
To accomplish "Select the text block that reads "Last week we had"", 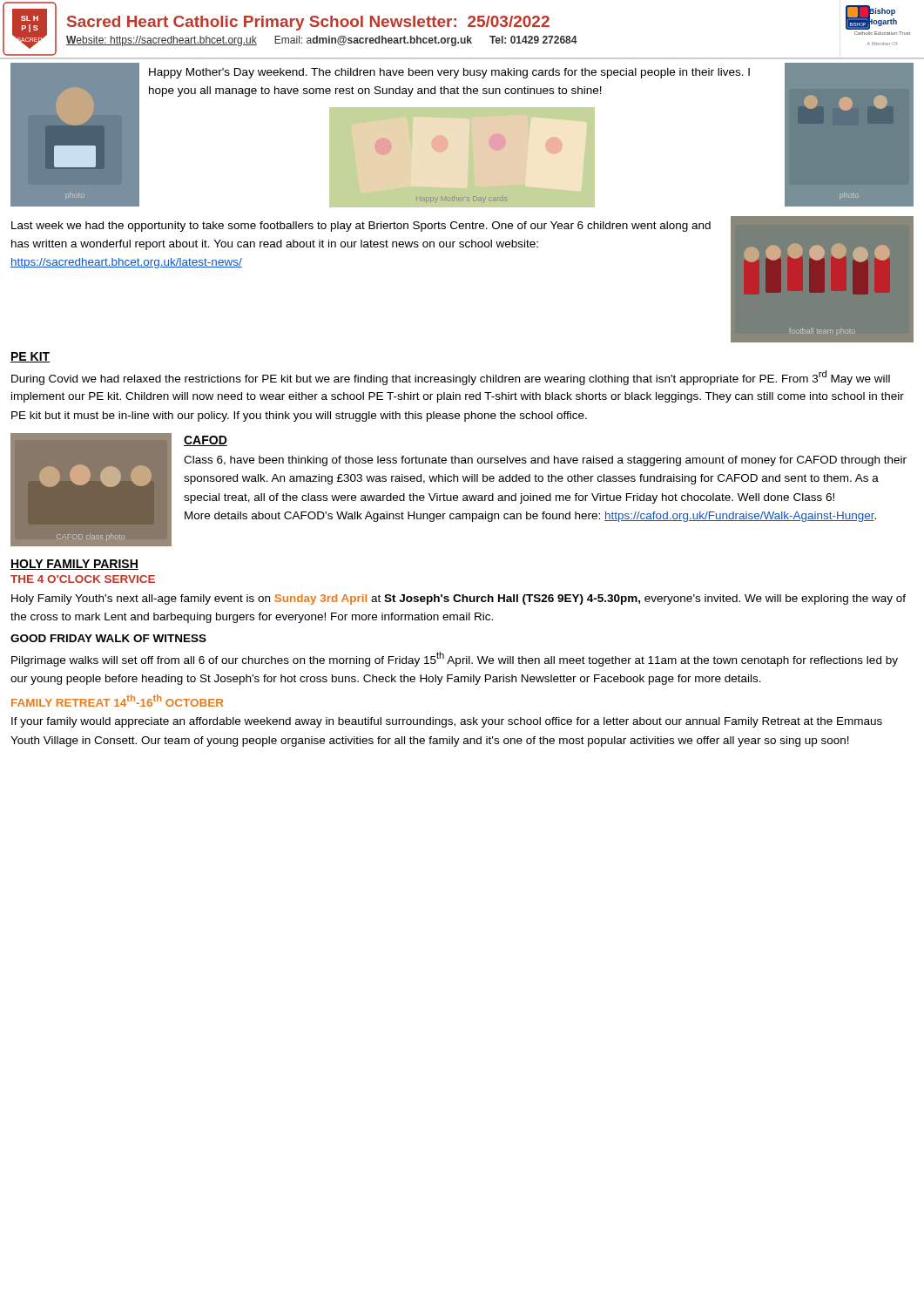I will coord(361,243).
